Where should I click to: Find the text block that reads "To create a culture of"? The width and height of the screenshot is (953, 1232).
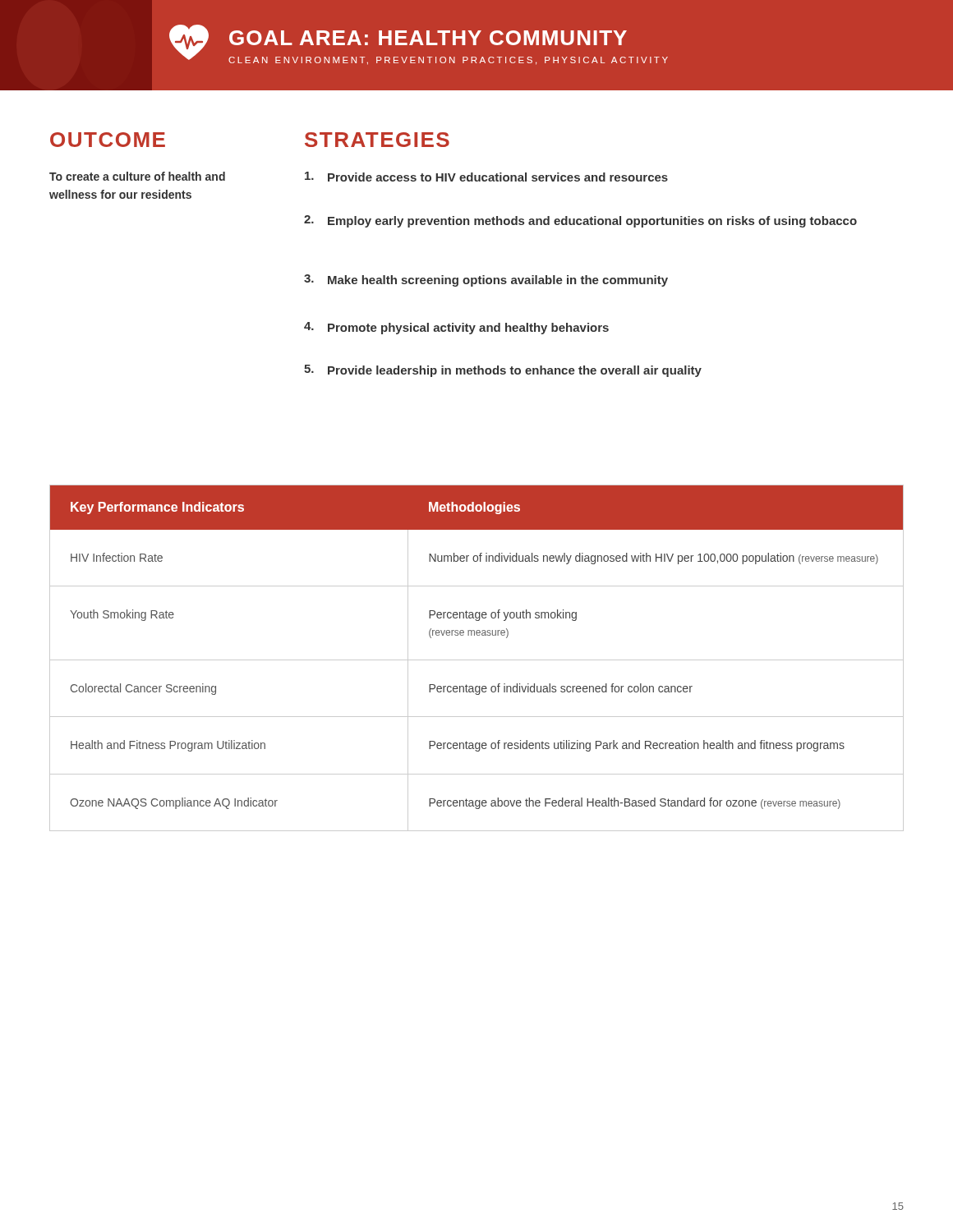(x=137, y=185)
